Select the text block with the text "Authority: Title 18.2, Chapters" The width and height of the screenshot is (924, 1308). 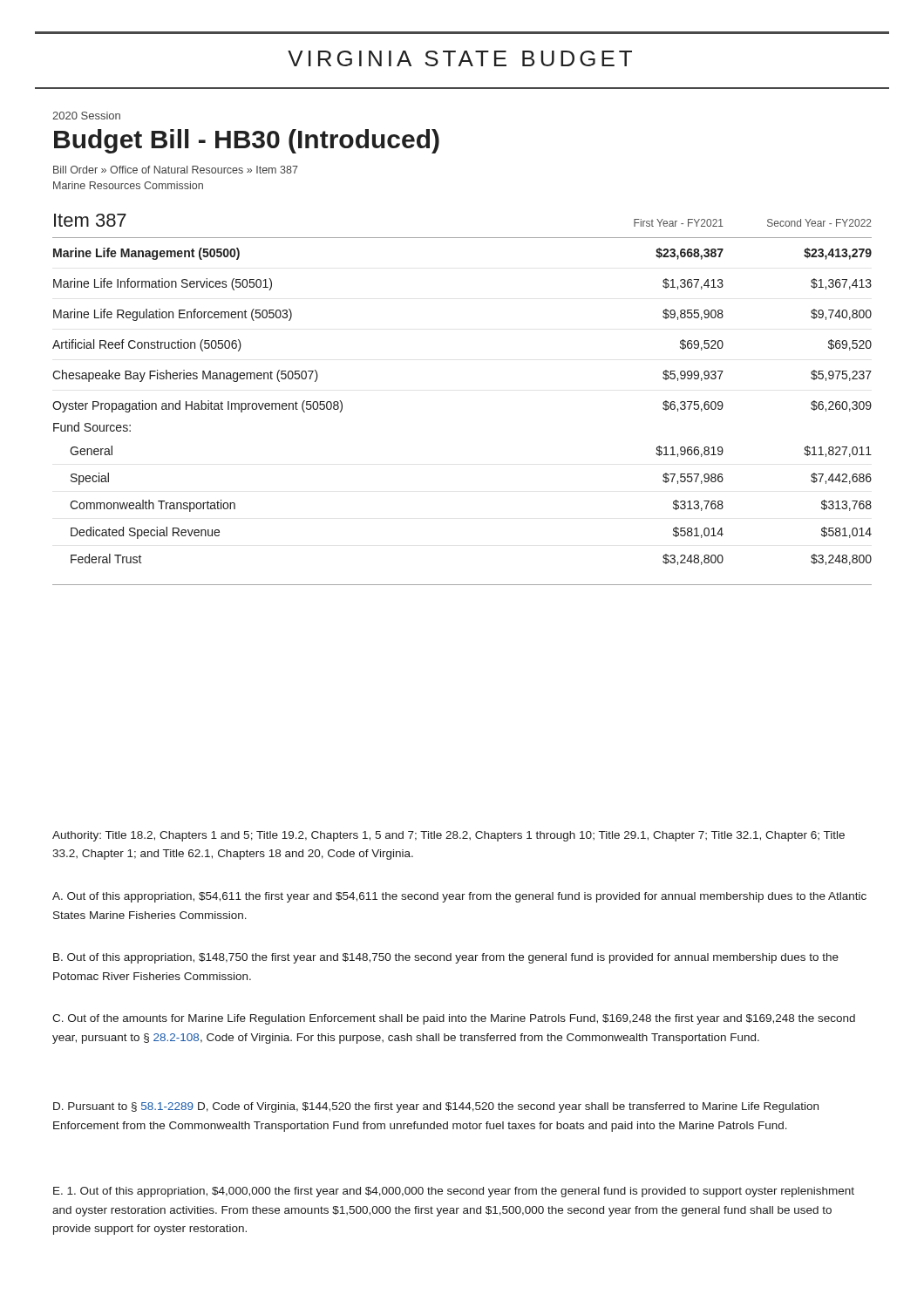click(x=449, y=844)
